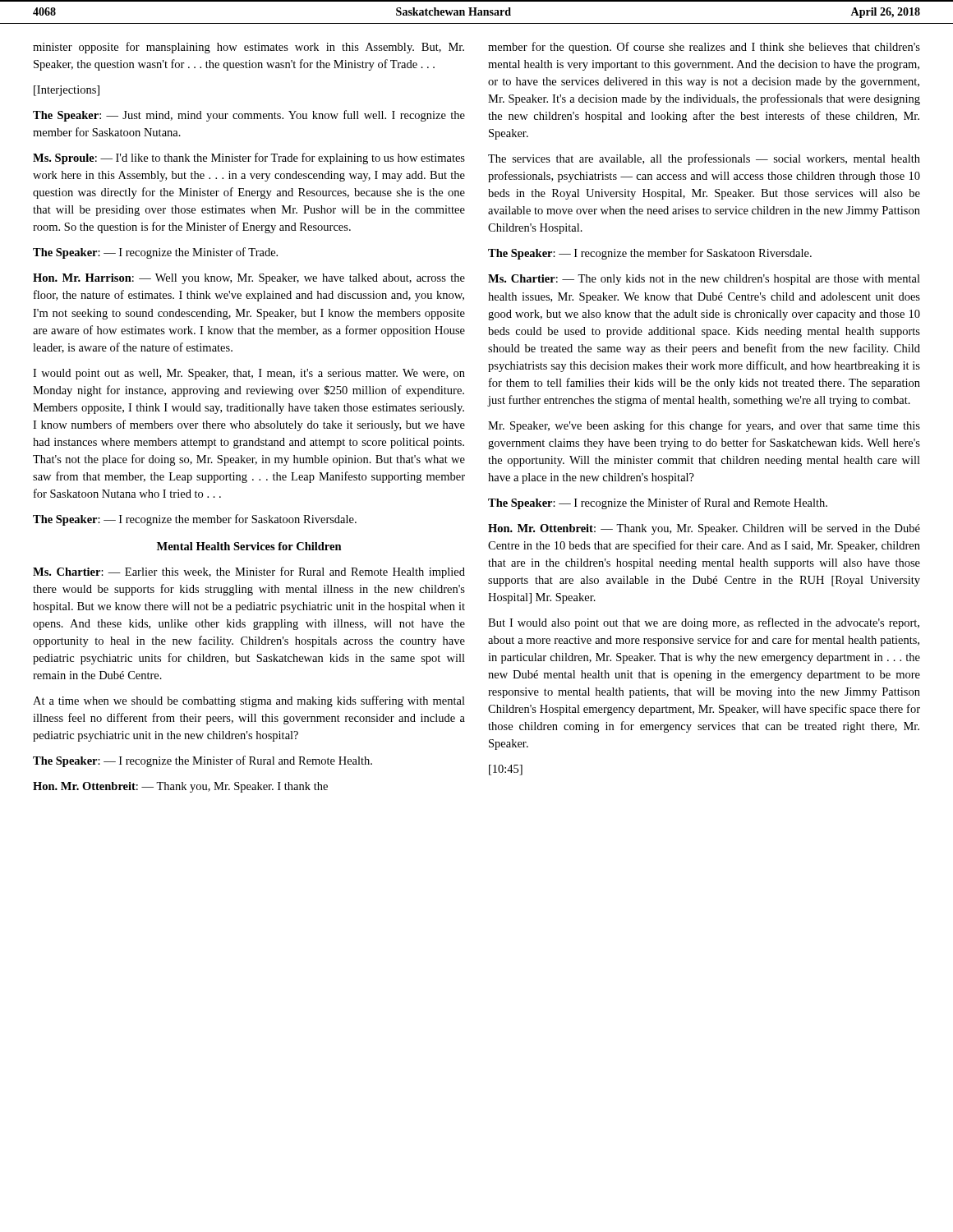The height and width of the screenshot is (1232, 953).
Task: Find the block on this page that starts "Ms. Sproule: — I'd like"
Action: [249, 193]
